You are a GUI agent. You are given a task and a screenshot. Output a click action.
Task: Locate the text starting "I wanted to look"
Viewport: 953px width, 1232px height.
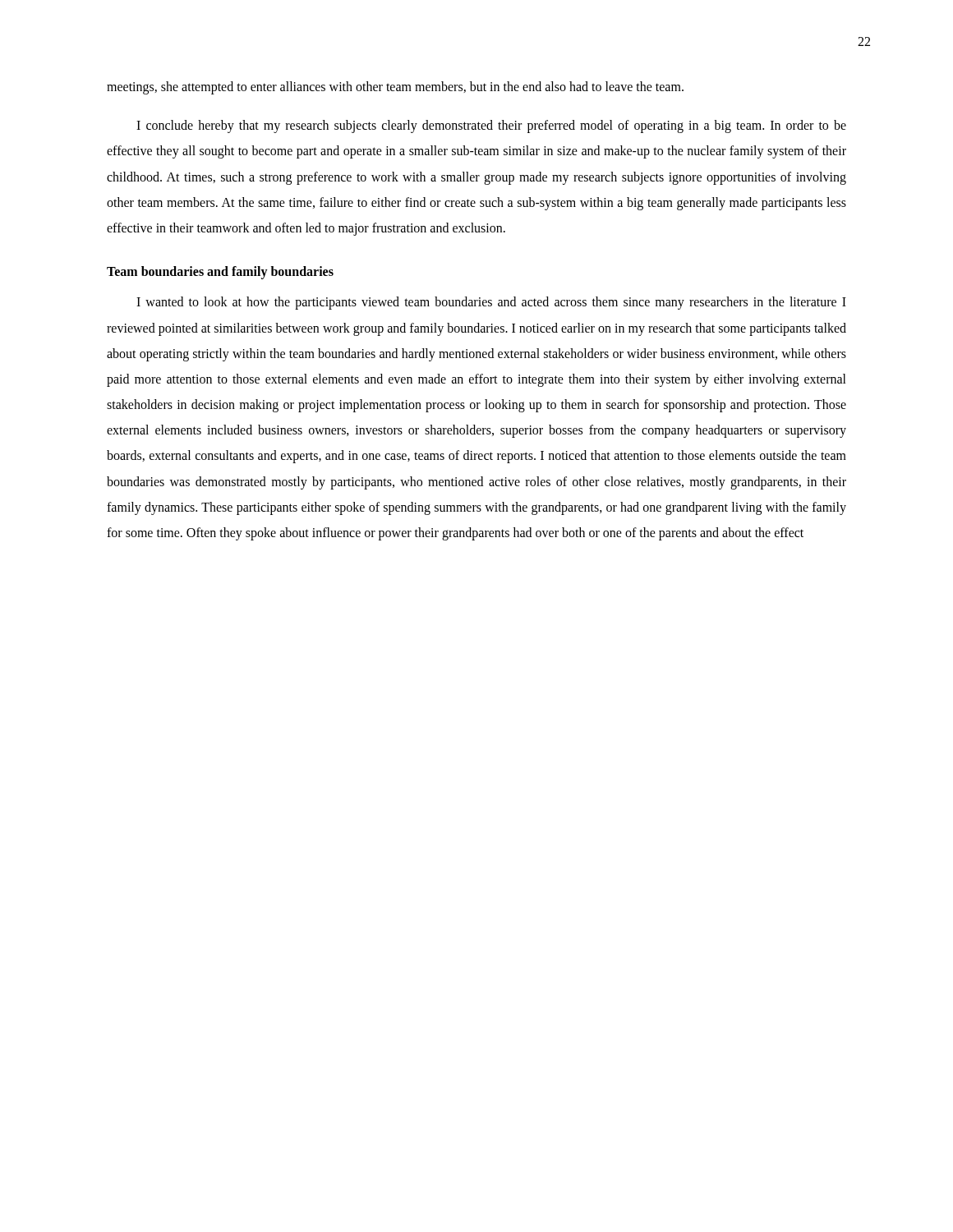[x=476, y=417]
